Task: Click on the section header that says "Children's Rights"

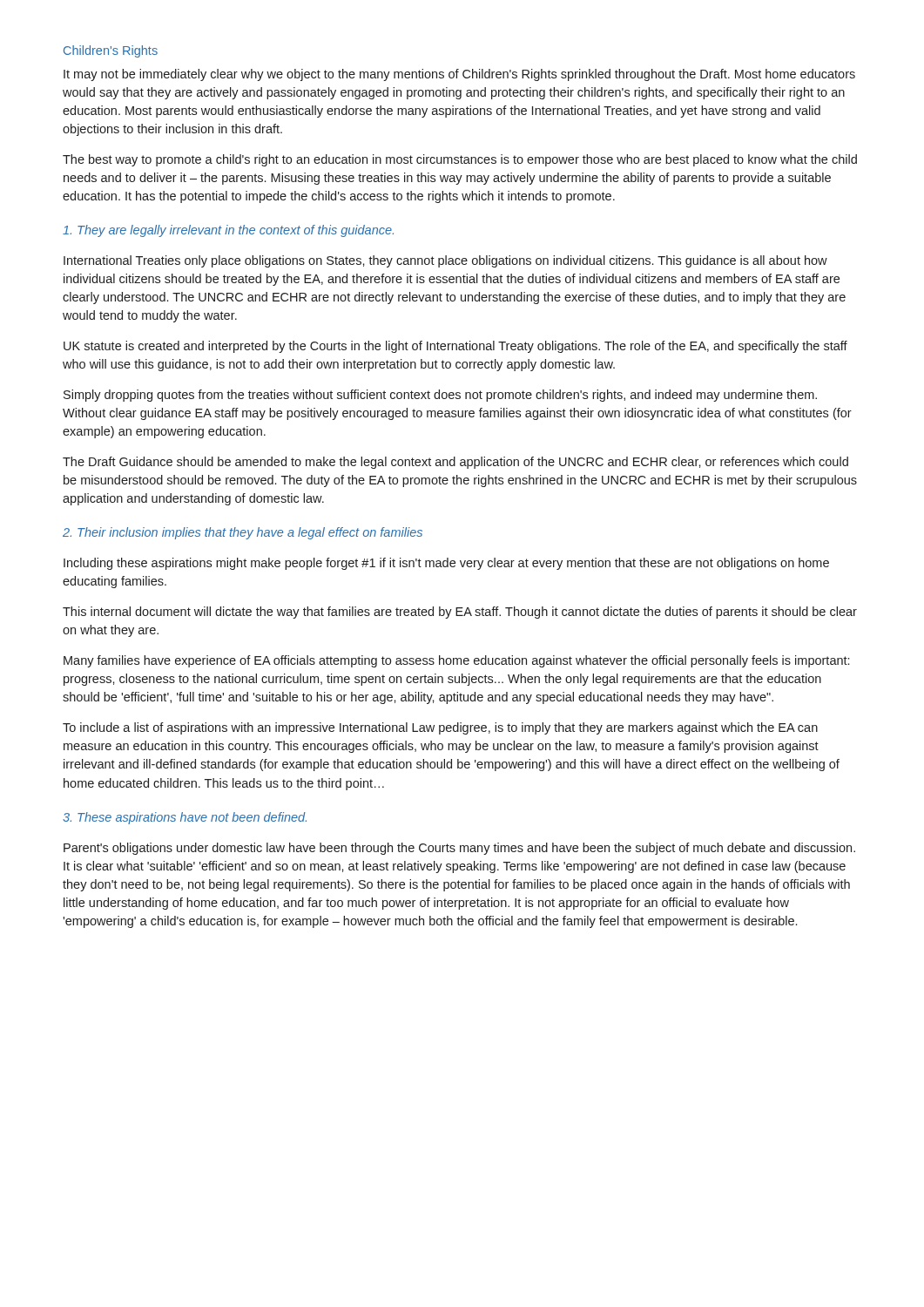Action: [110, 51]
